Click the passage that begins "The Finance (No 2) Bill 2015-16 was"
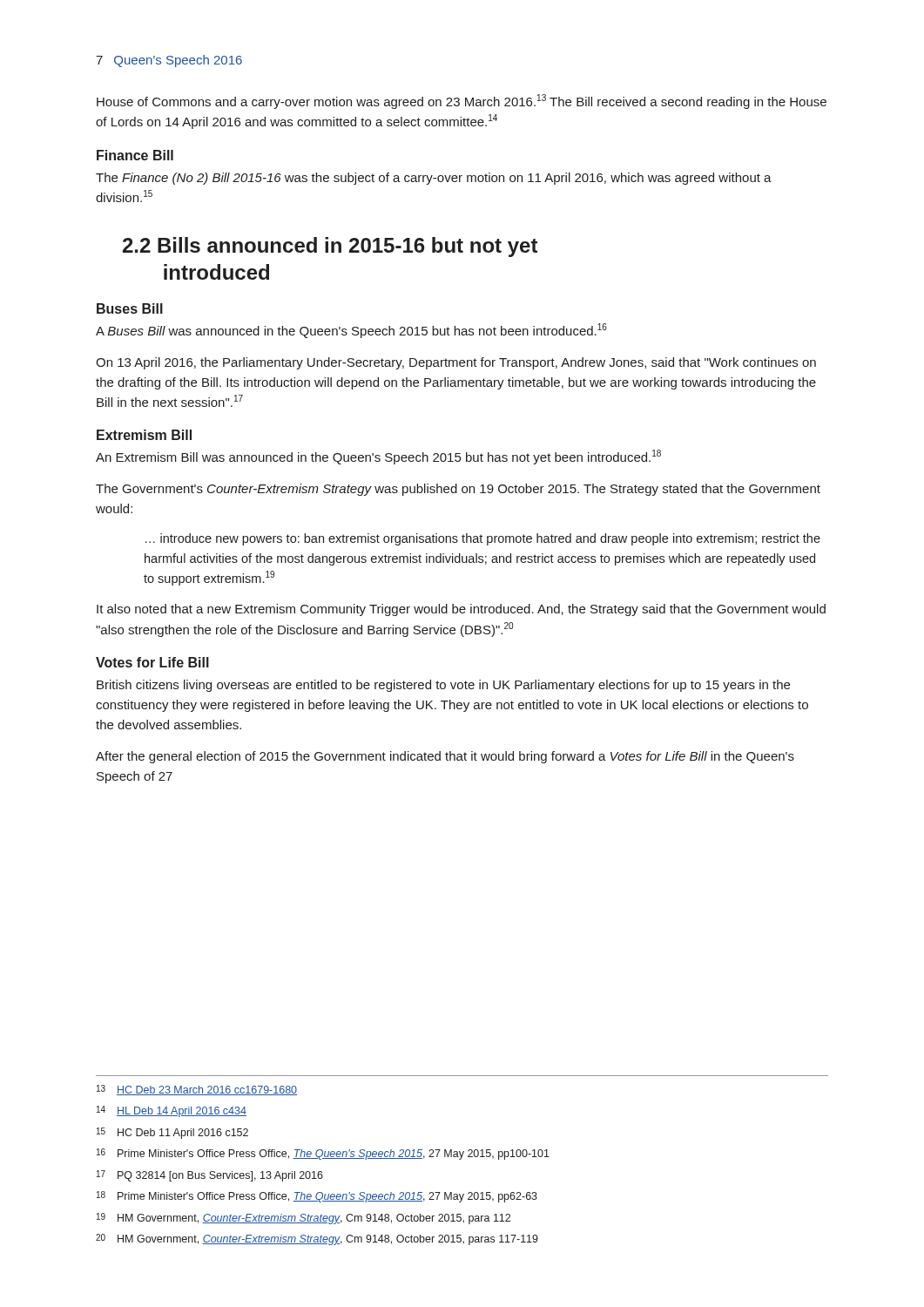 462,187
